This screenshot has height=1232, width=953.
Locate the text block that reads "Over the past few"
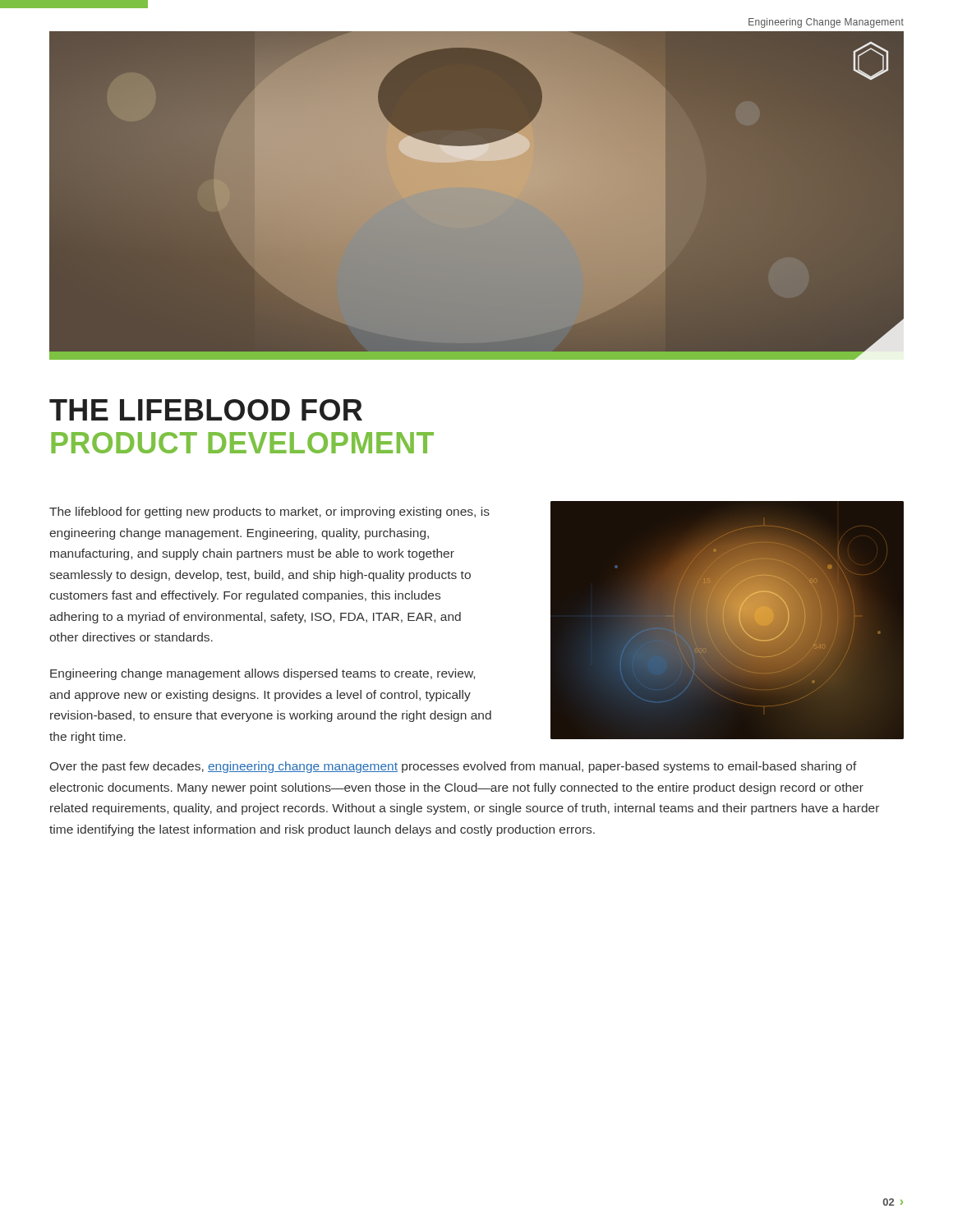pos(464,797)
